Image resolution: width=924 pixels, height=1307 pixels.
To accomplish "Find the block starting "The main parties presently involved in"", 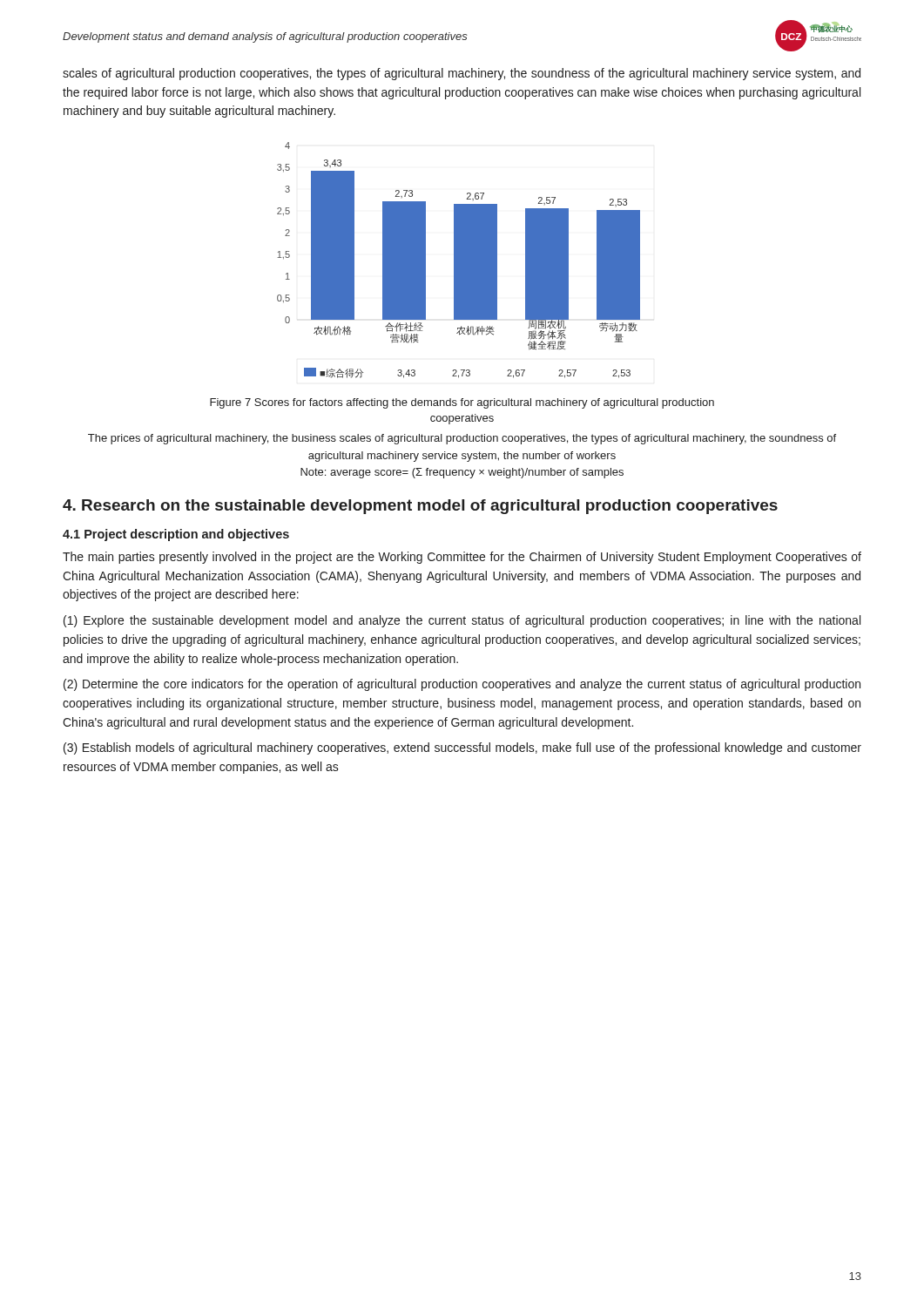I will (462, 576).
